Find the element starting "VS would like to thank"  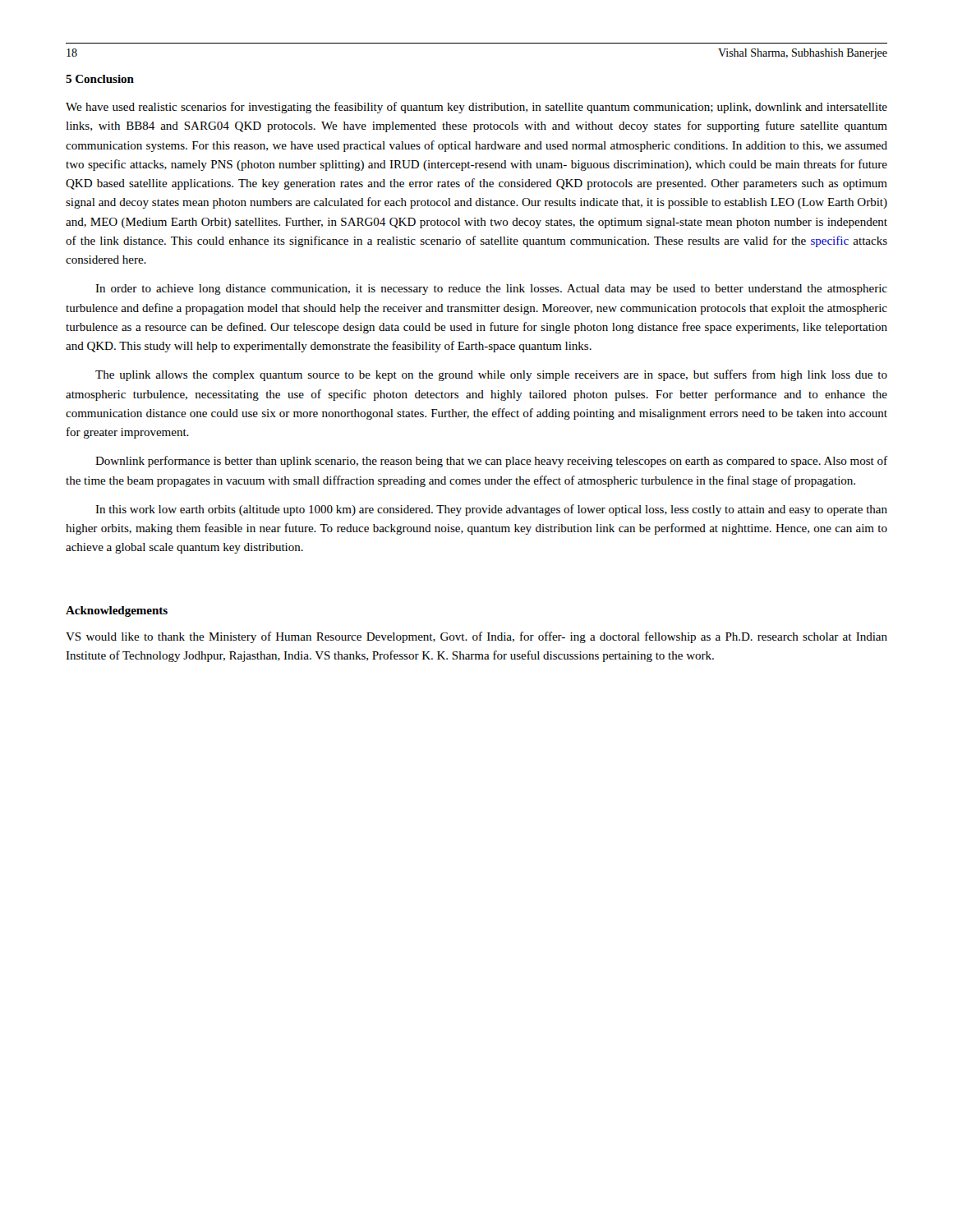click(476, 646)
